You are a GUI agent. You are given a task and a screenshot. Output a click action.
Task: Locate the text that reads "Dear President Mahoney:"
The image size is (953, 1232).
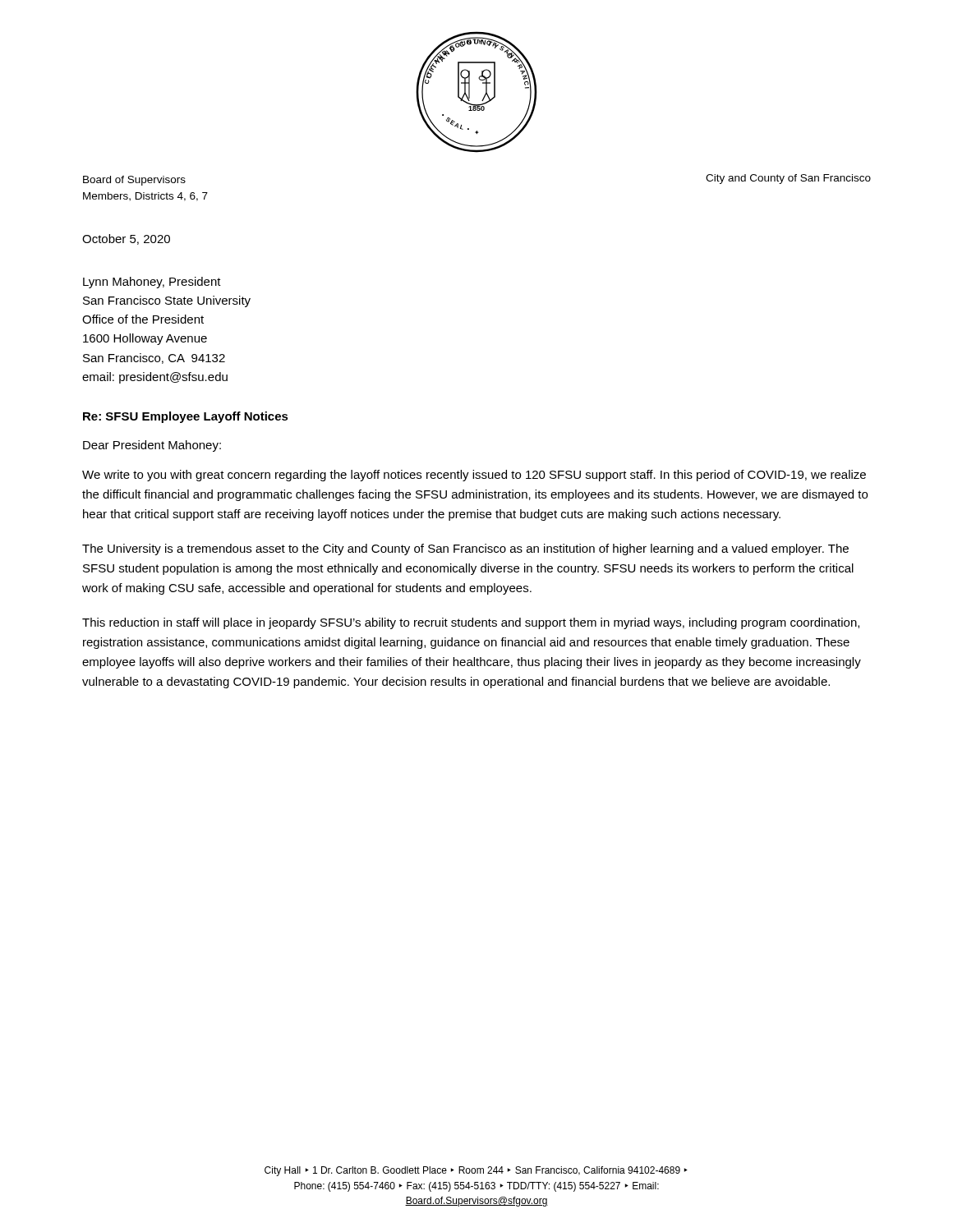click(152, 445)
